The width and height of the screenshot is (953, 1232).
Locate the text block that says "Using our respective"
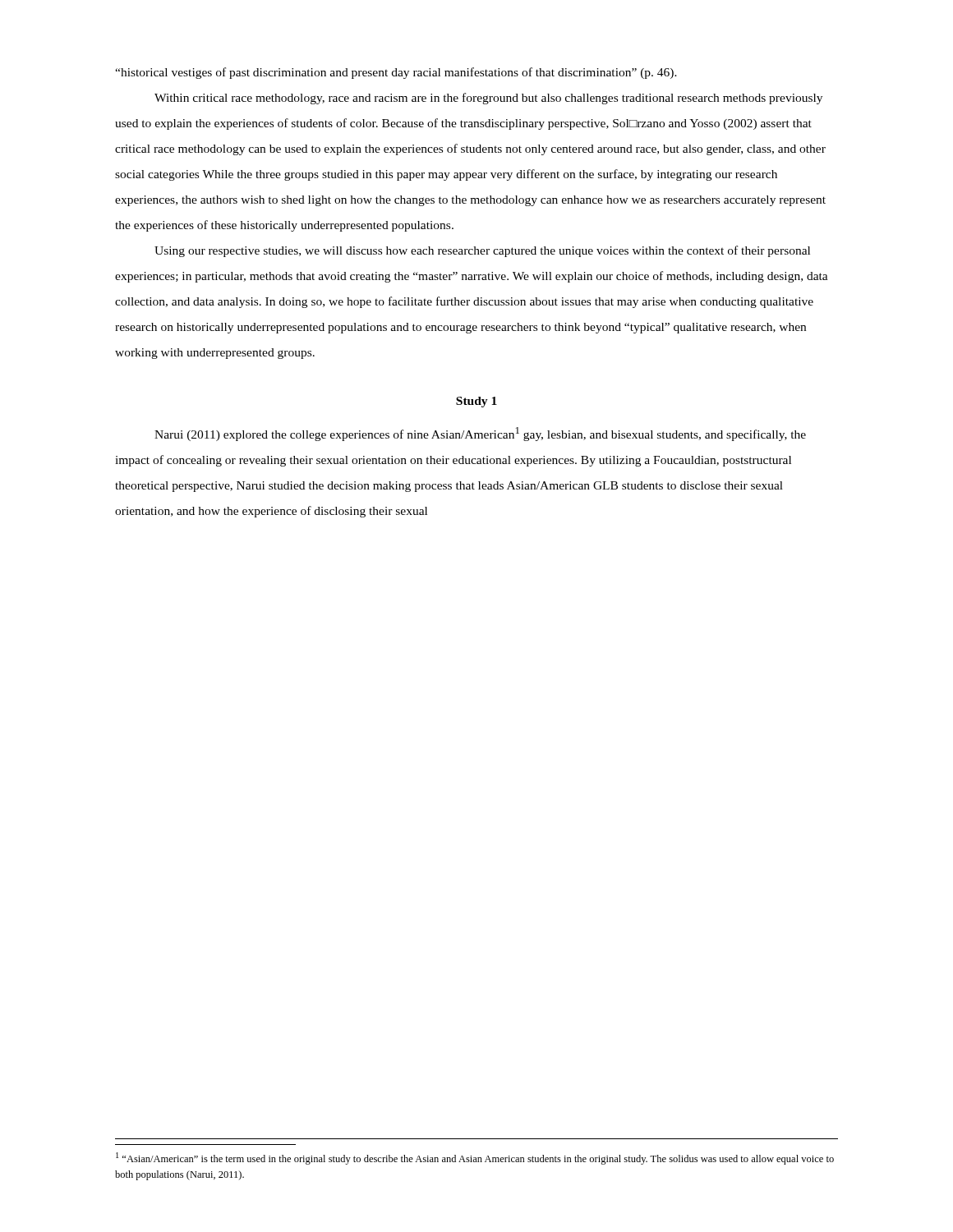point(476,301)
